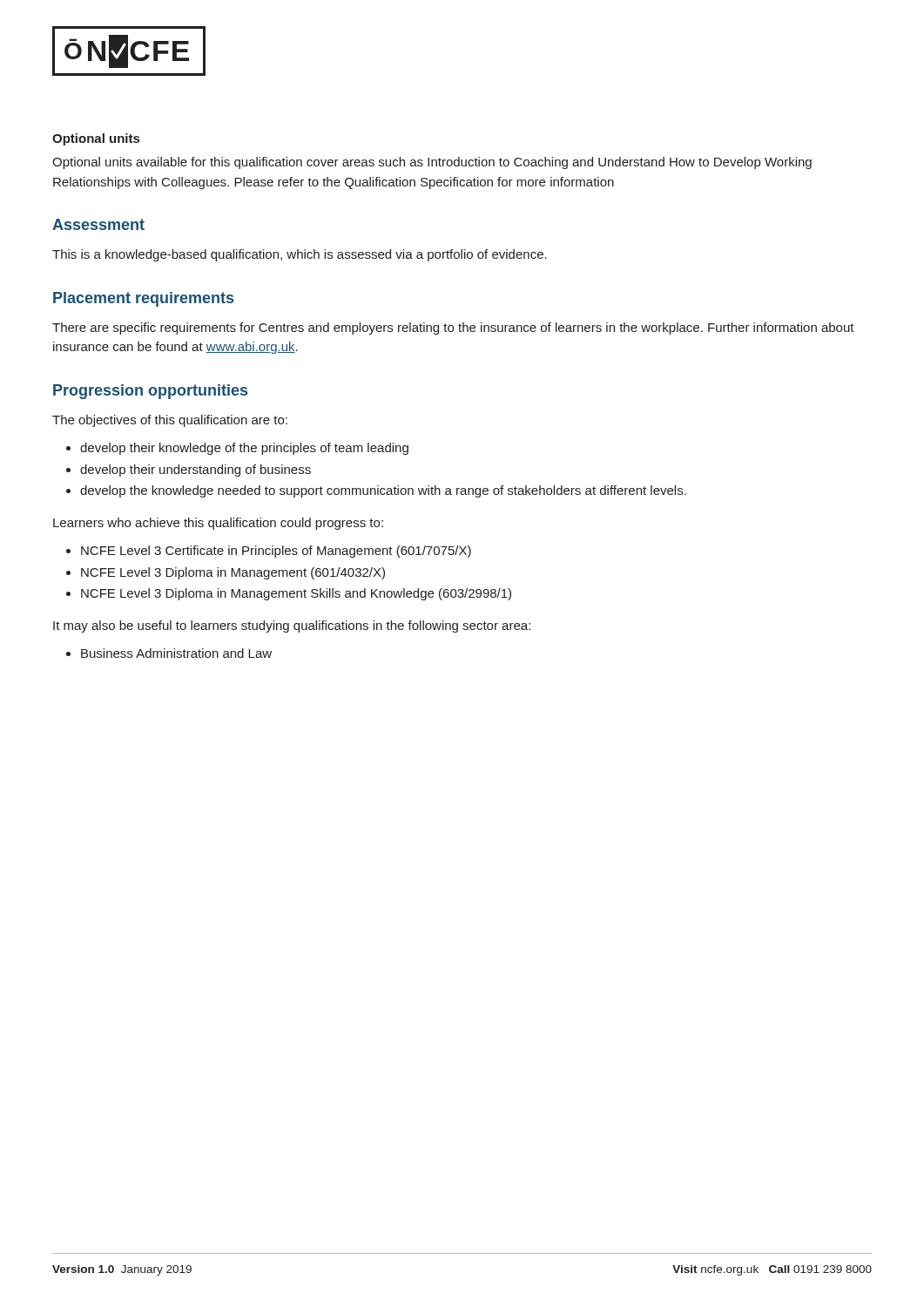Image resolution: width=924 pixels, height=1307 pixels.
Task: Click on the passage starting "The objectives of this qualification are to:"
Action: (x=170, y=419)
